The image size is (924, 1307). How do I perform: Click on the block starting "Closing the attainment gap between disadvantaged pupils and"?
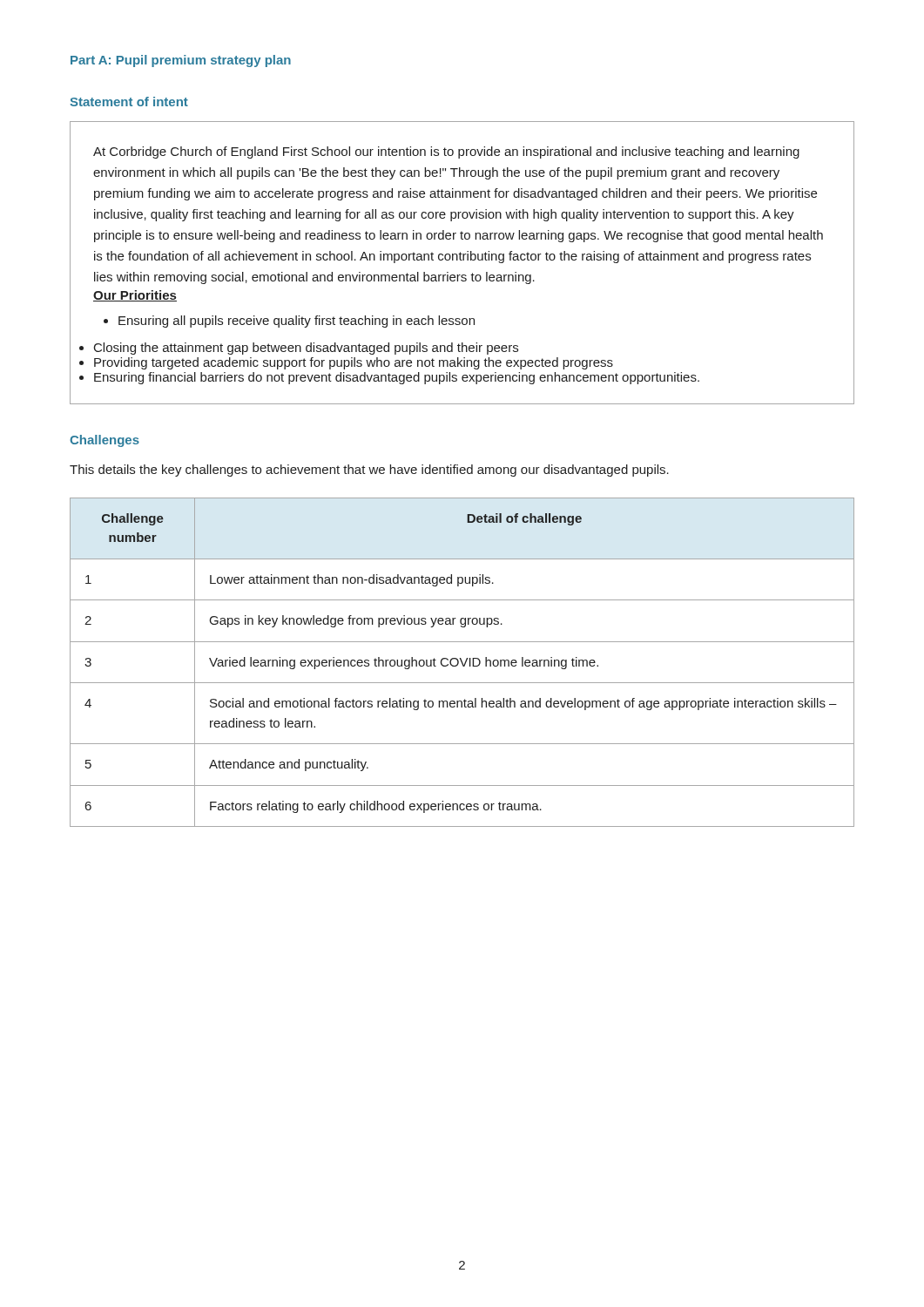tap(462, 347)
